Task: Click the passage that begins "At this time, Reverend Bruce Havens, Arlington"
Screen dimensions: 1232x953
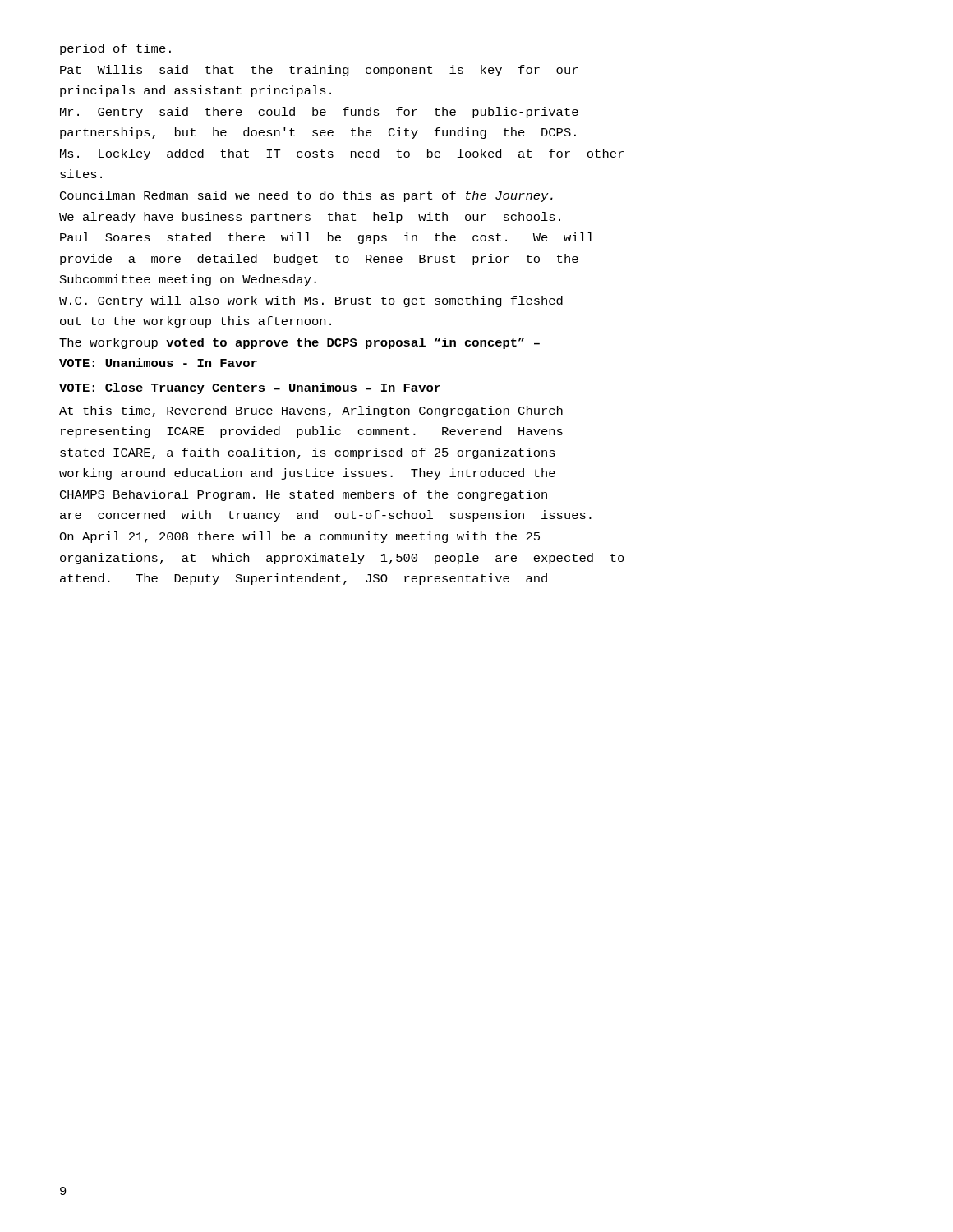Action: (342, 495)
